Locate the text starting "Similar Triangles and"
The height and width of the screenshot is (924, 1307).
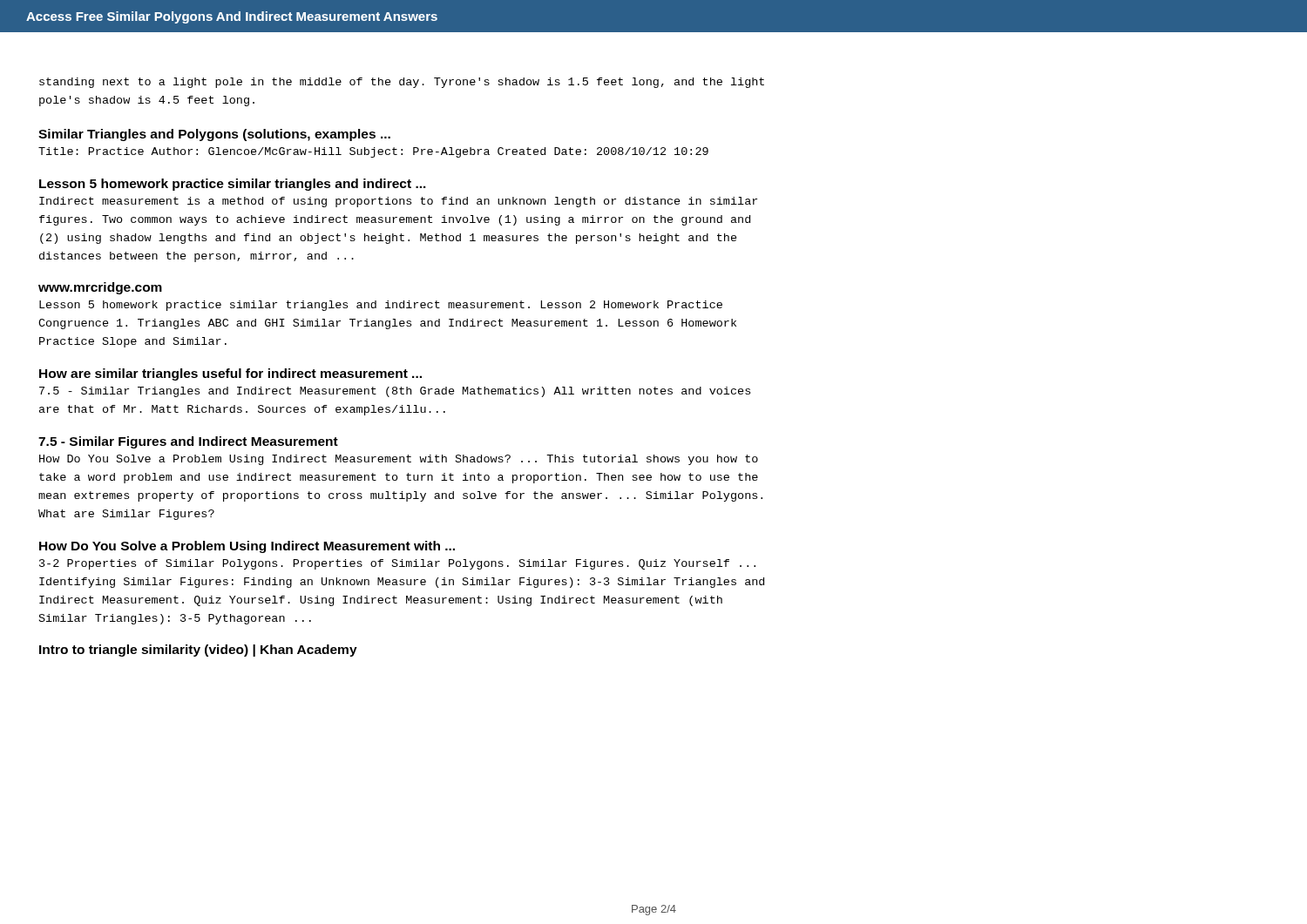pyautogui.click(x=215, y=134)
